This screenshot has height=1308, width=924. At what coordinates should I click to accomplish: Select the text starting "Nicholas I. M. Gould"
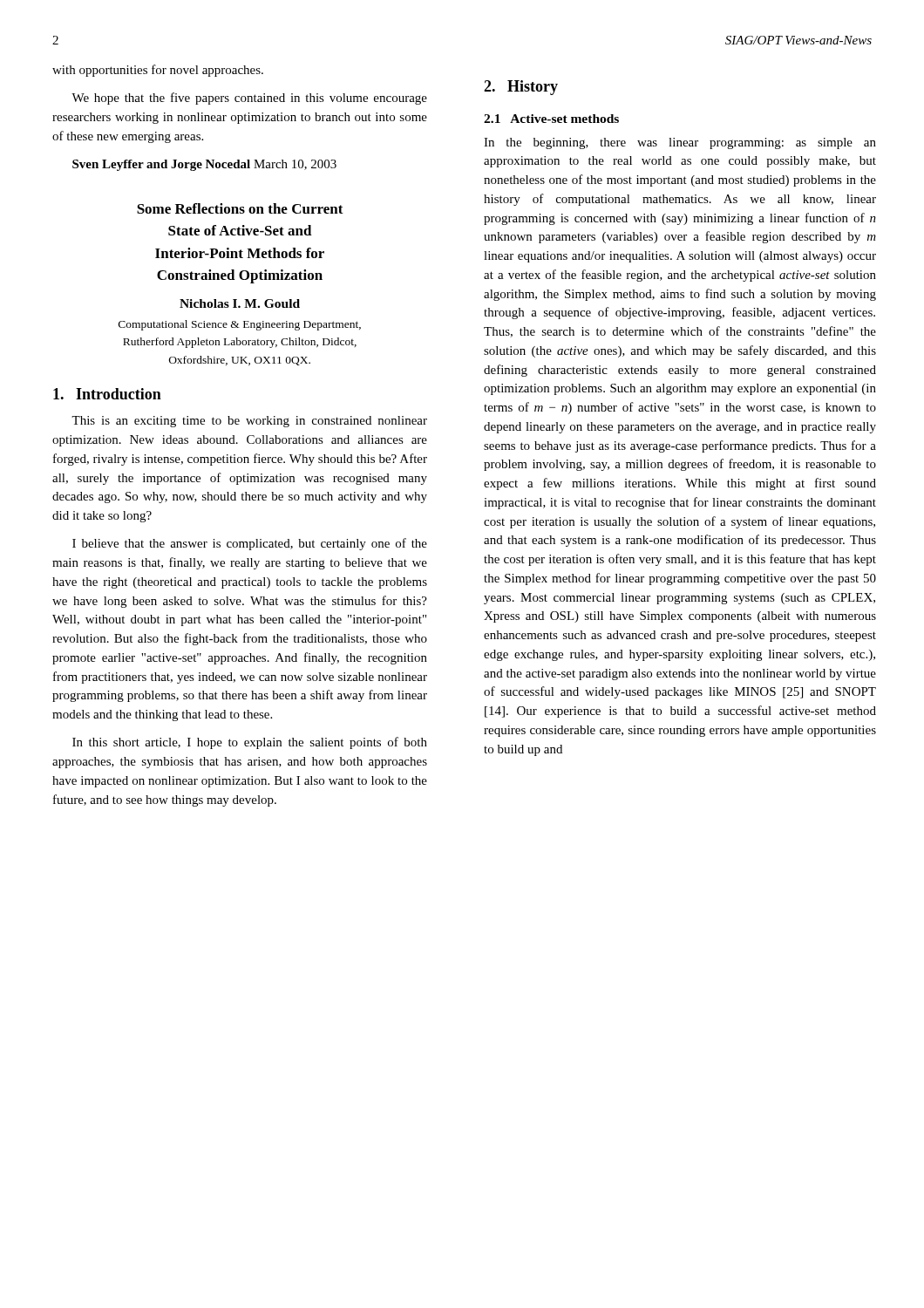coord(240,303)
